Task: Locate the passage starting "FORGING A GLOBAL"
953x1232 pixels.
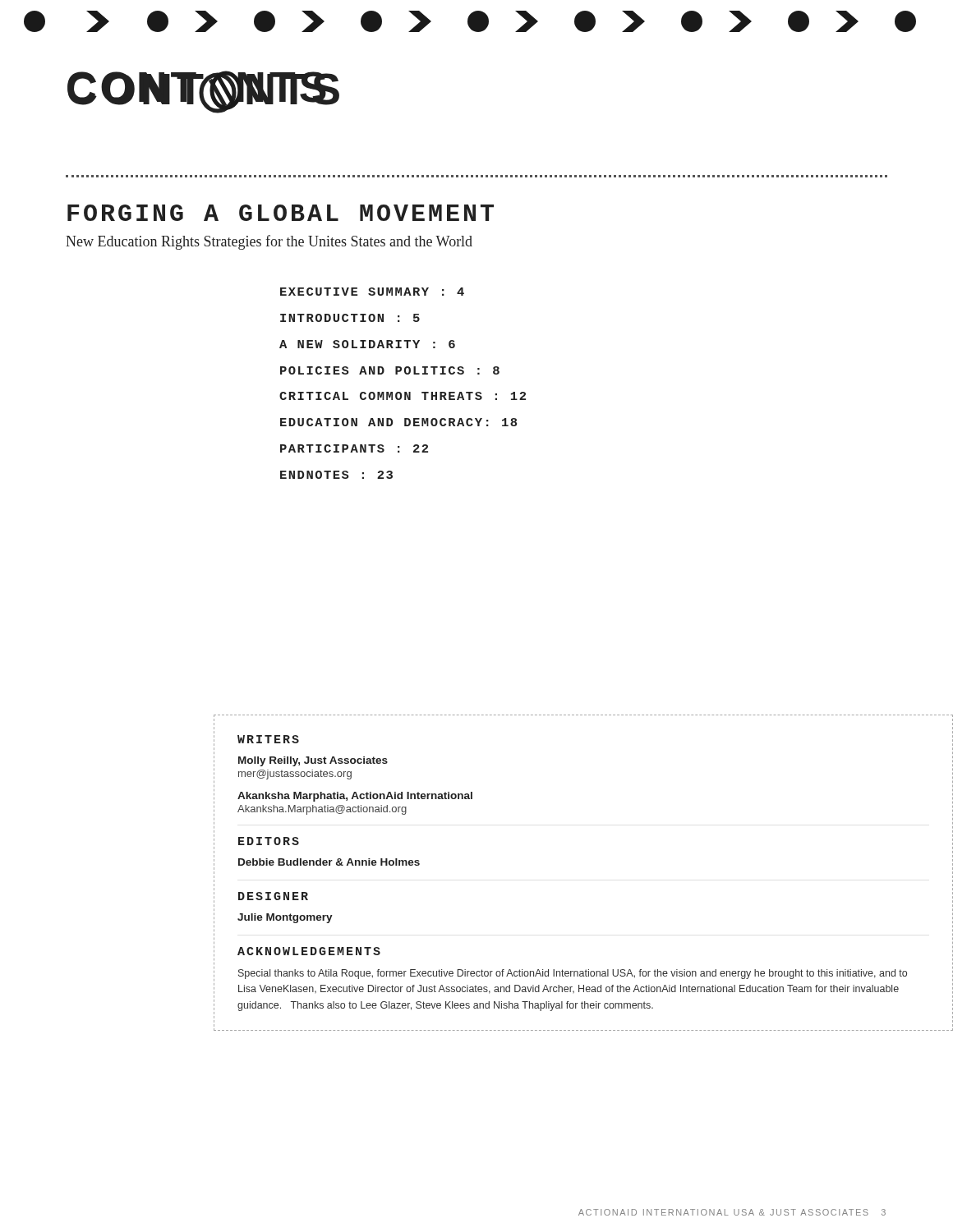Action: [x=476, y=215]
